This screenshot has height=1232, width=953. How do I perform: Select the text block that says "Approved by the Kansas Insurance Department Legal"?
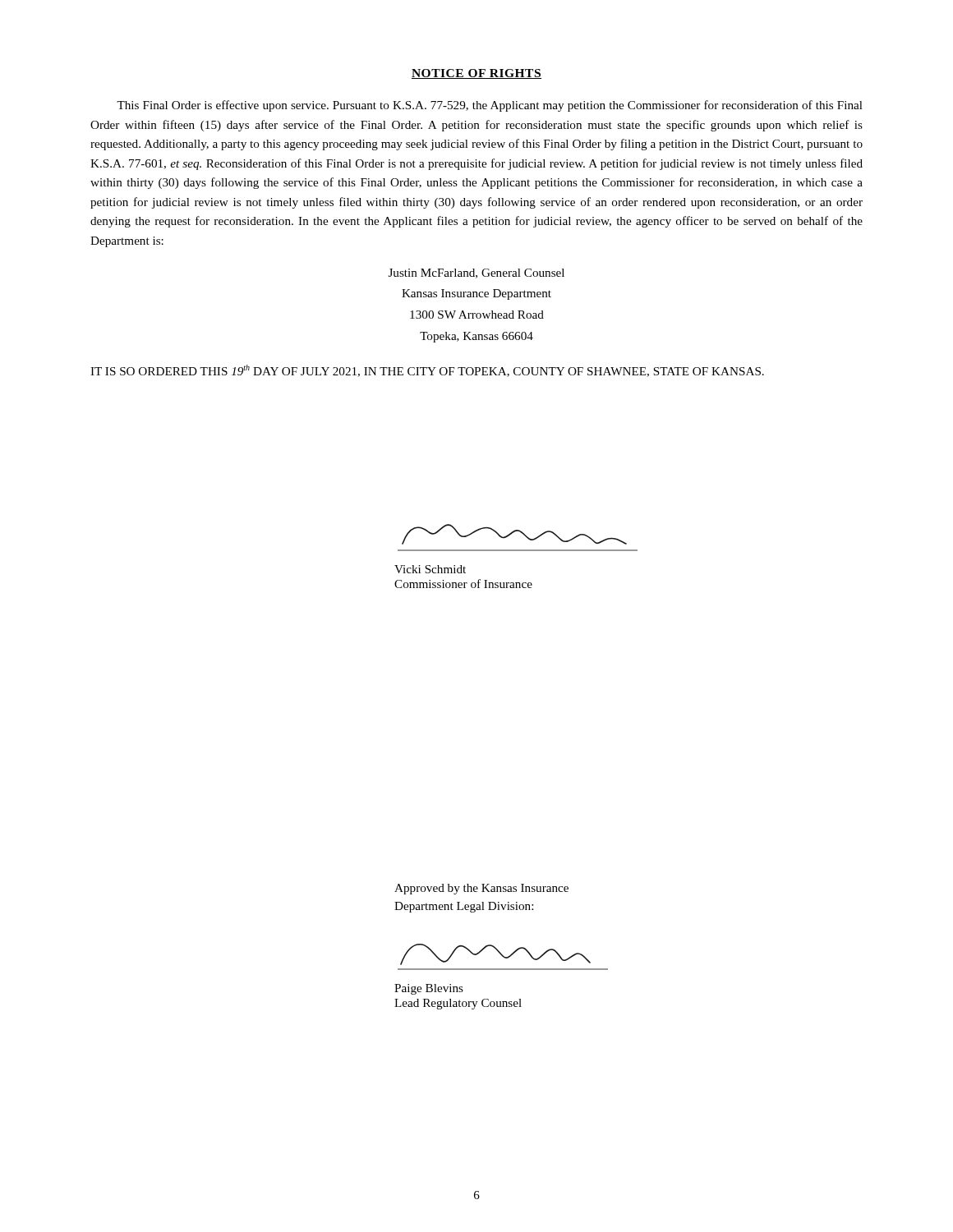[x=482, y=897]
